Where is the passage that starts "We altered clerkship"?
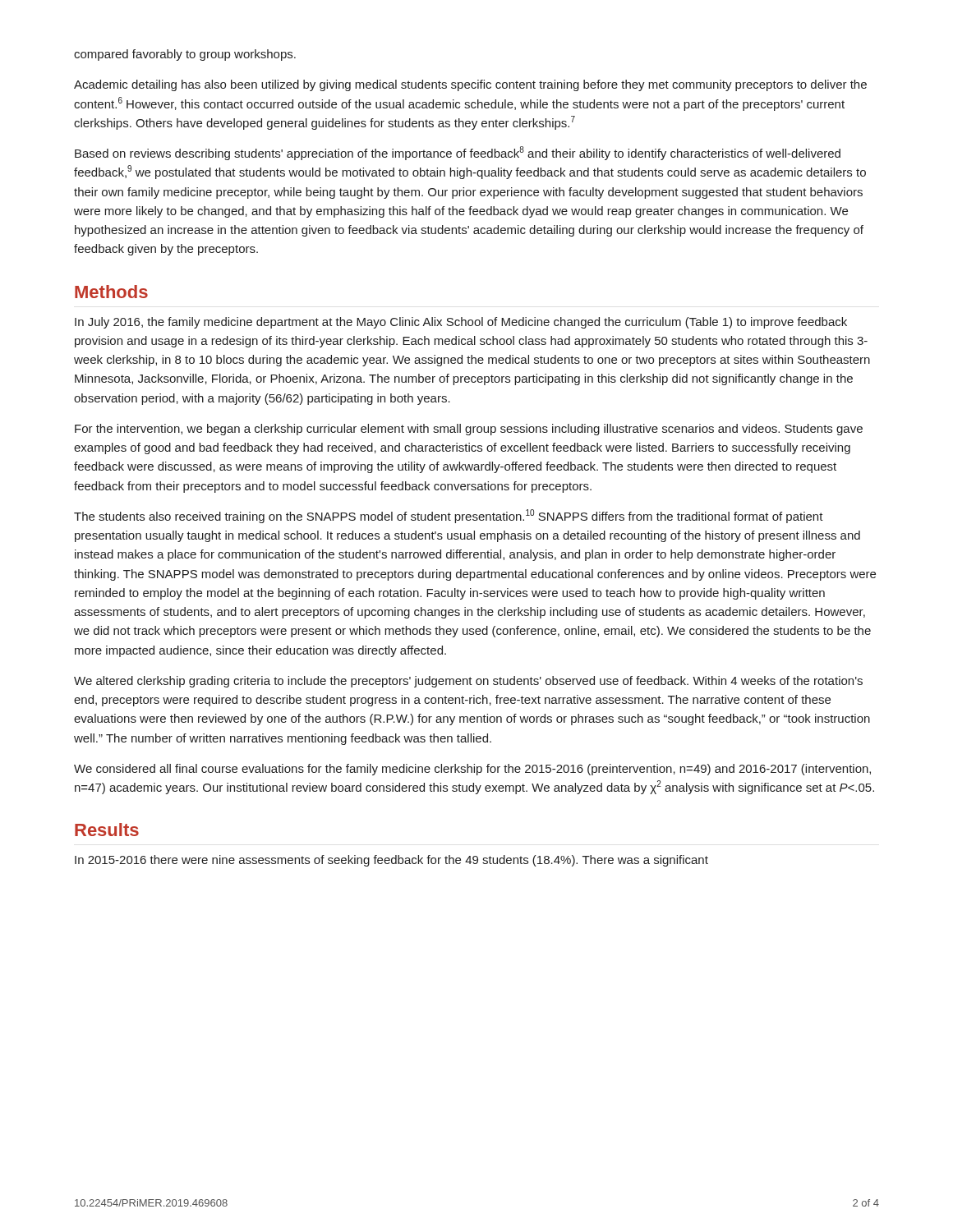953x1232 pixels. tap(472, 709)
